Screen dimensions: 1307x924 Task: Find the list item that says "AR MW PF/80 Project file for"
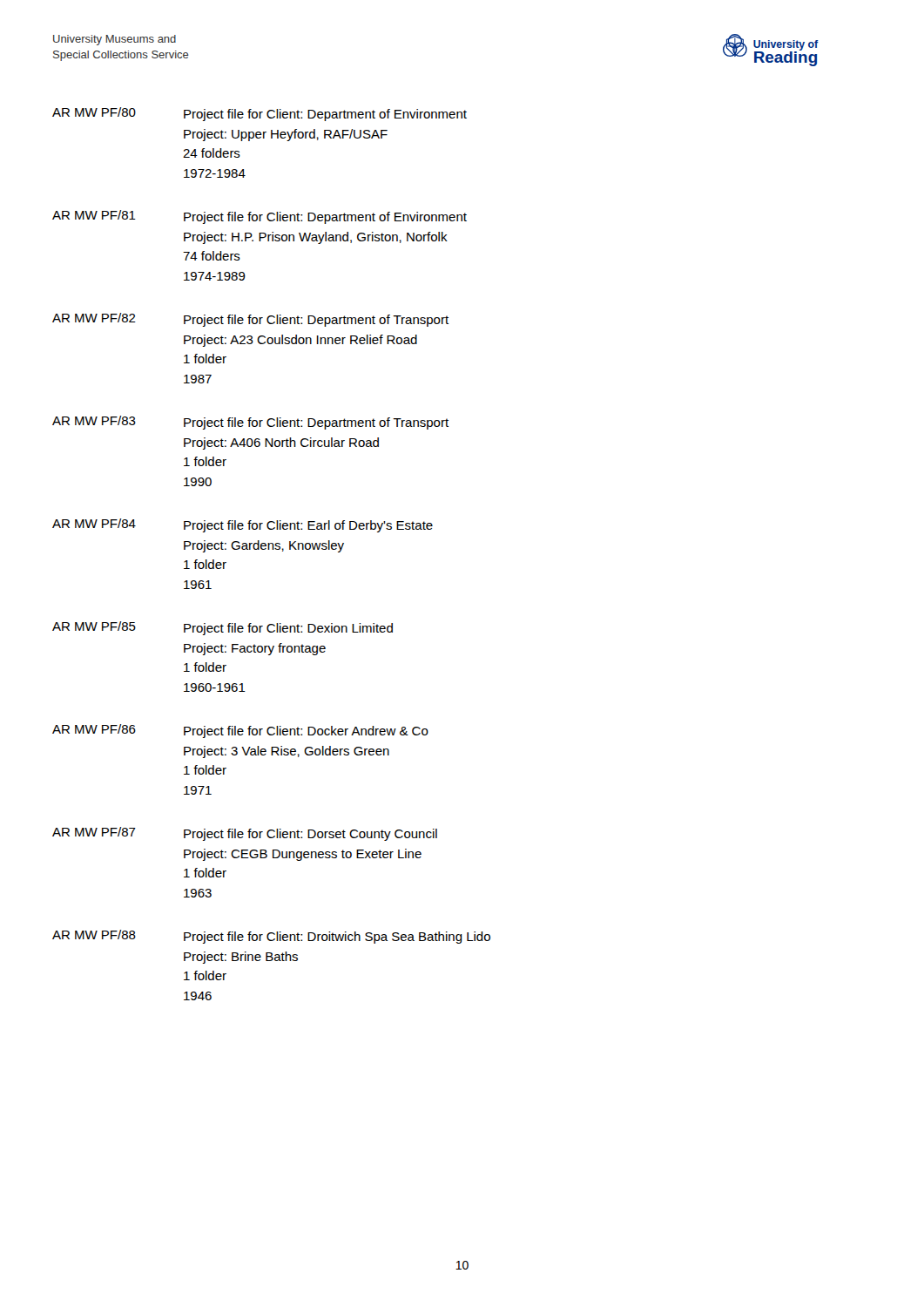(260, 144)
